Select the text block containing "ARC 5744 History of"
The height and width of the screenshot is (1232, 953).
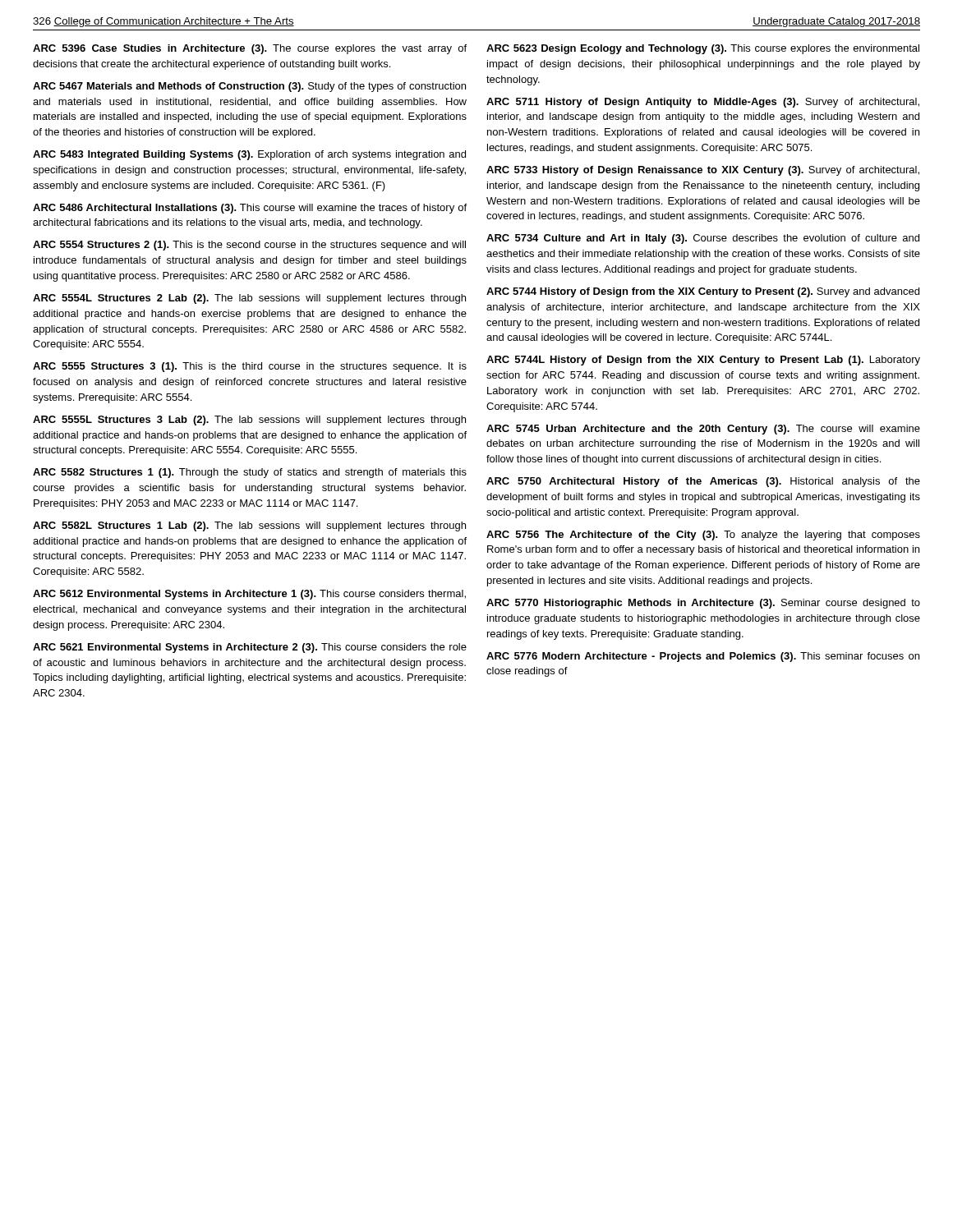(703, 314)
